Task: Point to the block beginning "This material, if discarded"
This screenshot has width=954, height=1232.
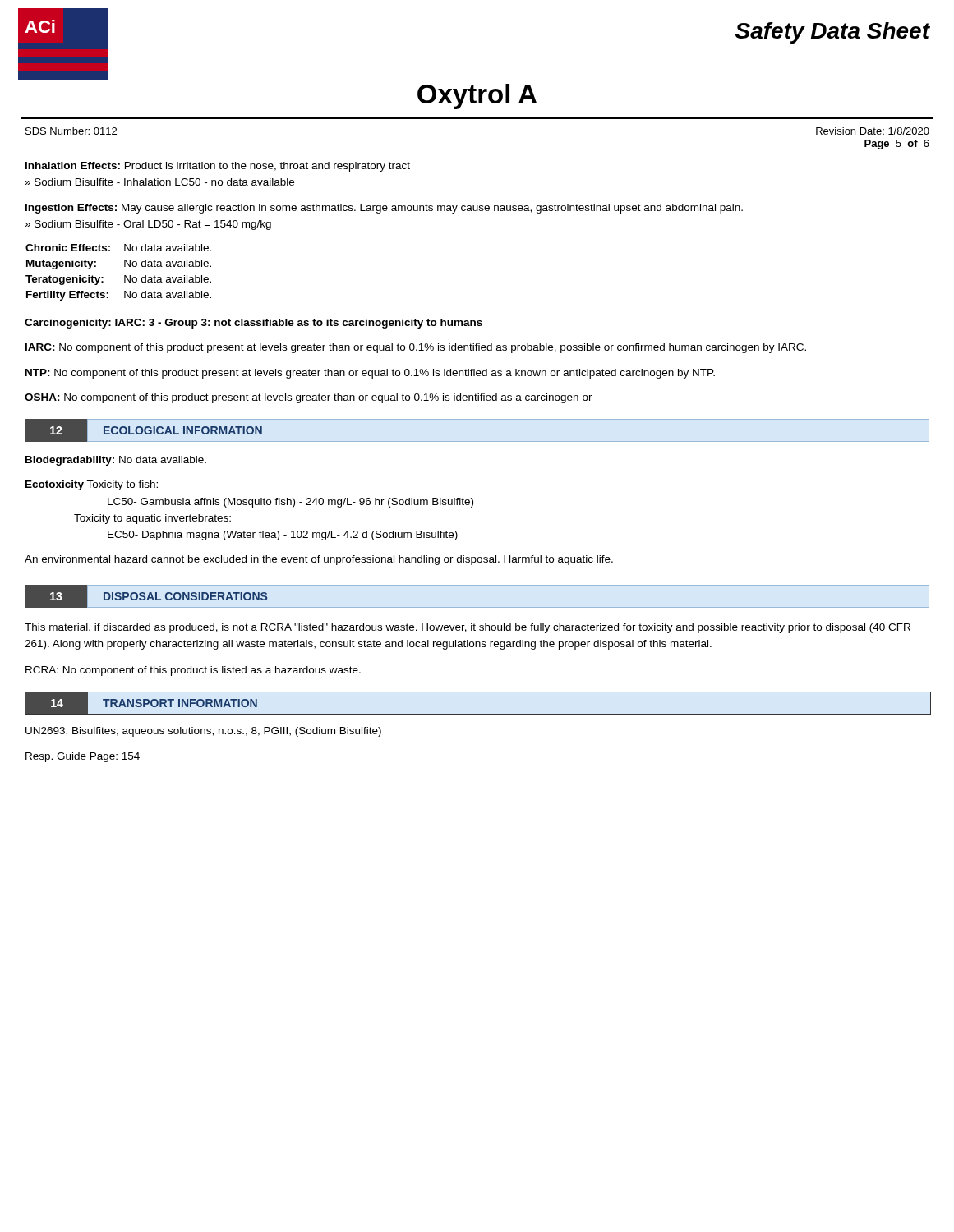Action: [468, 635]
